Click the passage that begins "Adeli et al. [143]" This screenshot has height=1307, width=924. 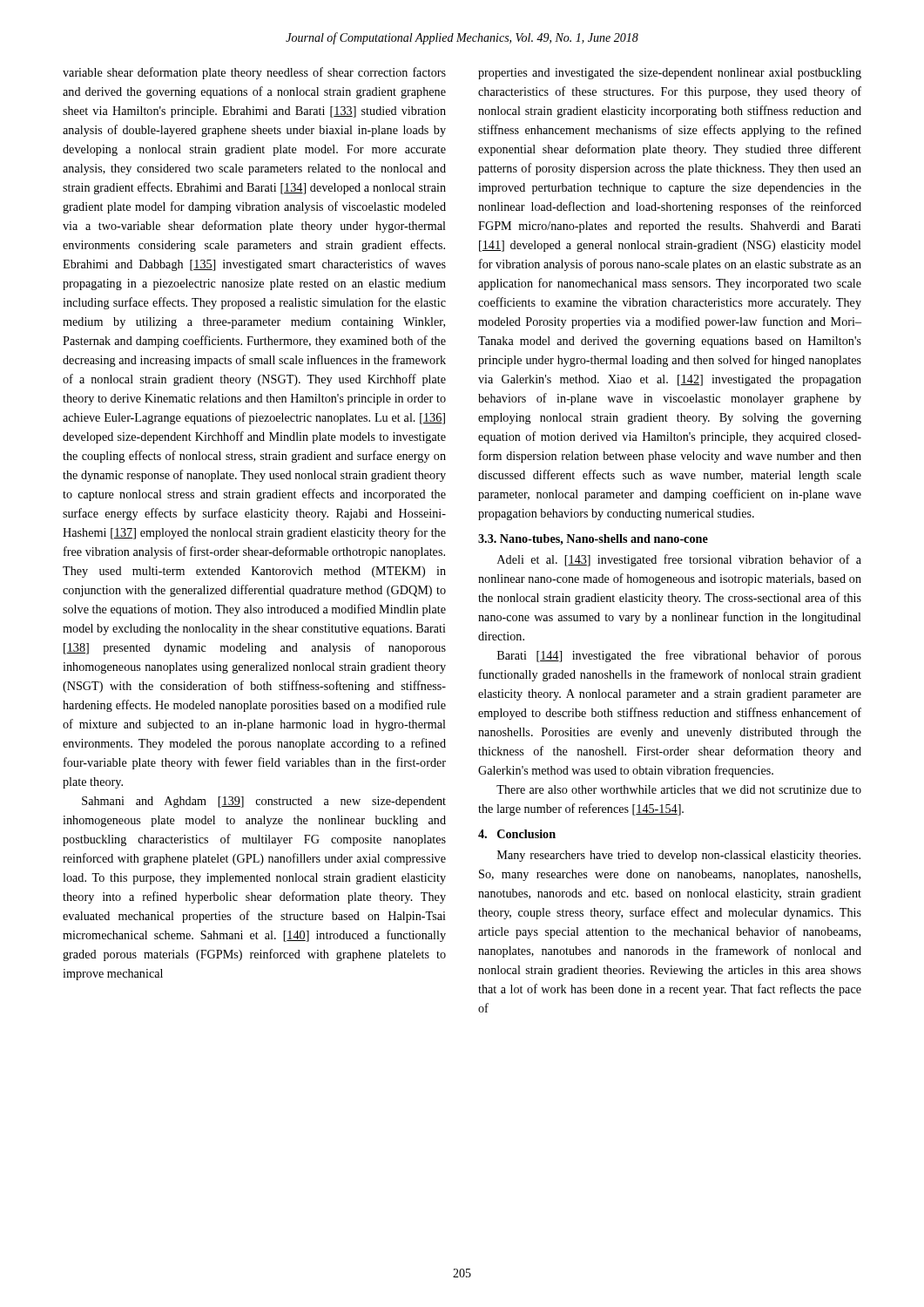click(670, 598)
